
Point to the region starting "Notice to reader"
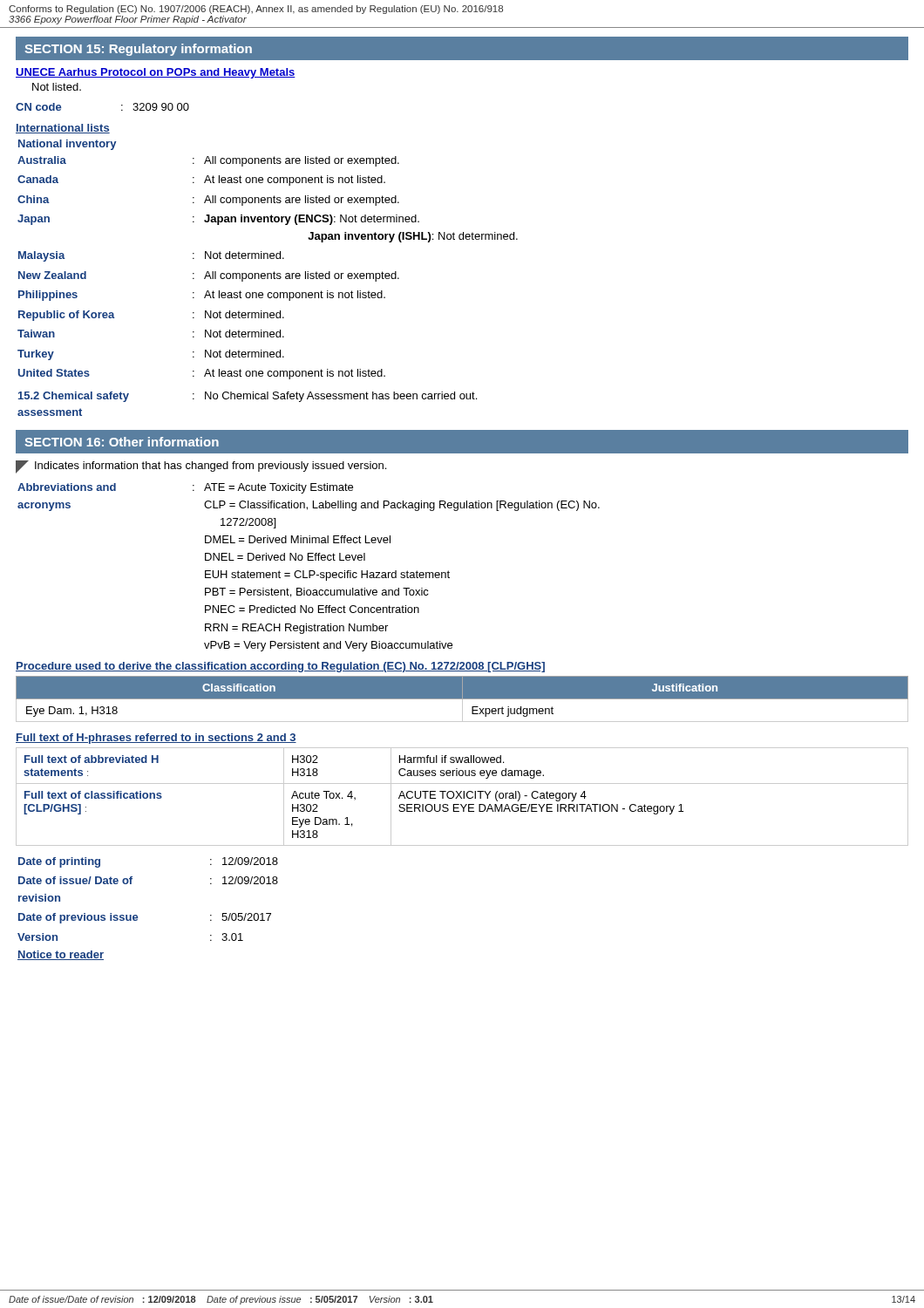click(x=61, y=955)
